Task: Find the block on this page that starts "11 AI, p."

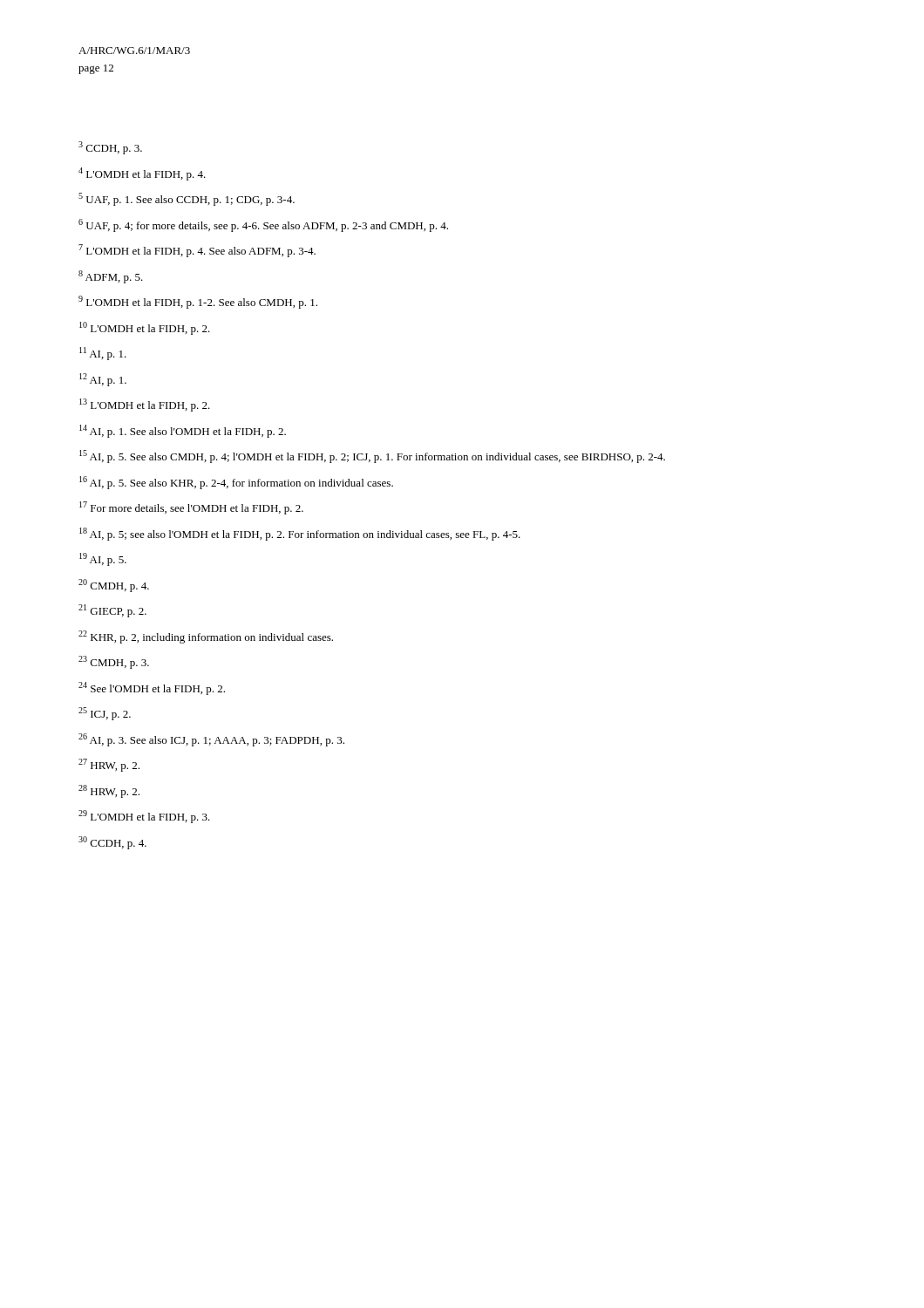Action: [102, 353]
